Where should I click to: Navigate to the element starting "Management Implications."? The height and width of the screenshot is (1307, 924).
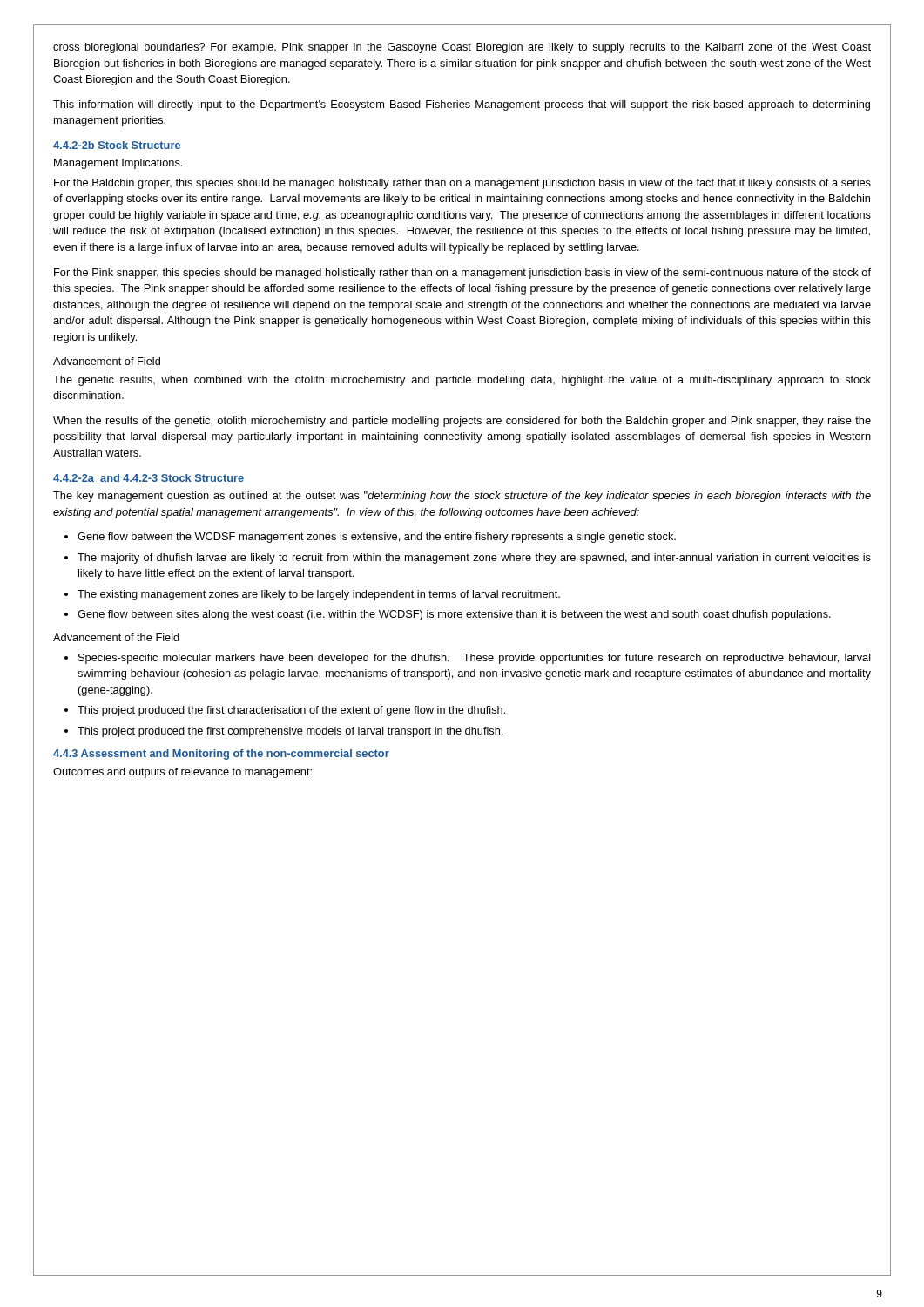pyautogui.click(x=118, y=164)
